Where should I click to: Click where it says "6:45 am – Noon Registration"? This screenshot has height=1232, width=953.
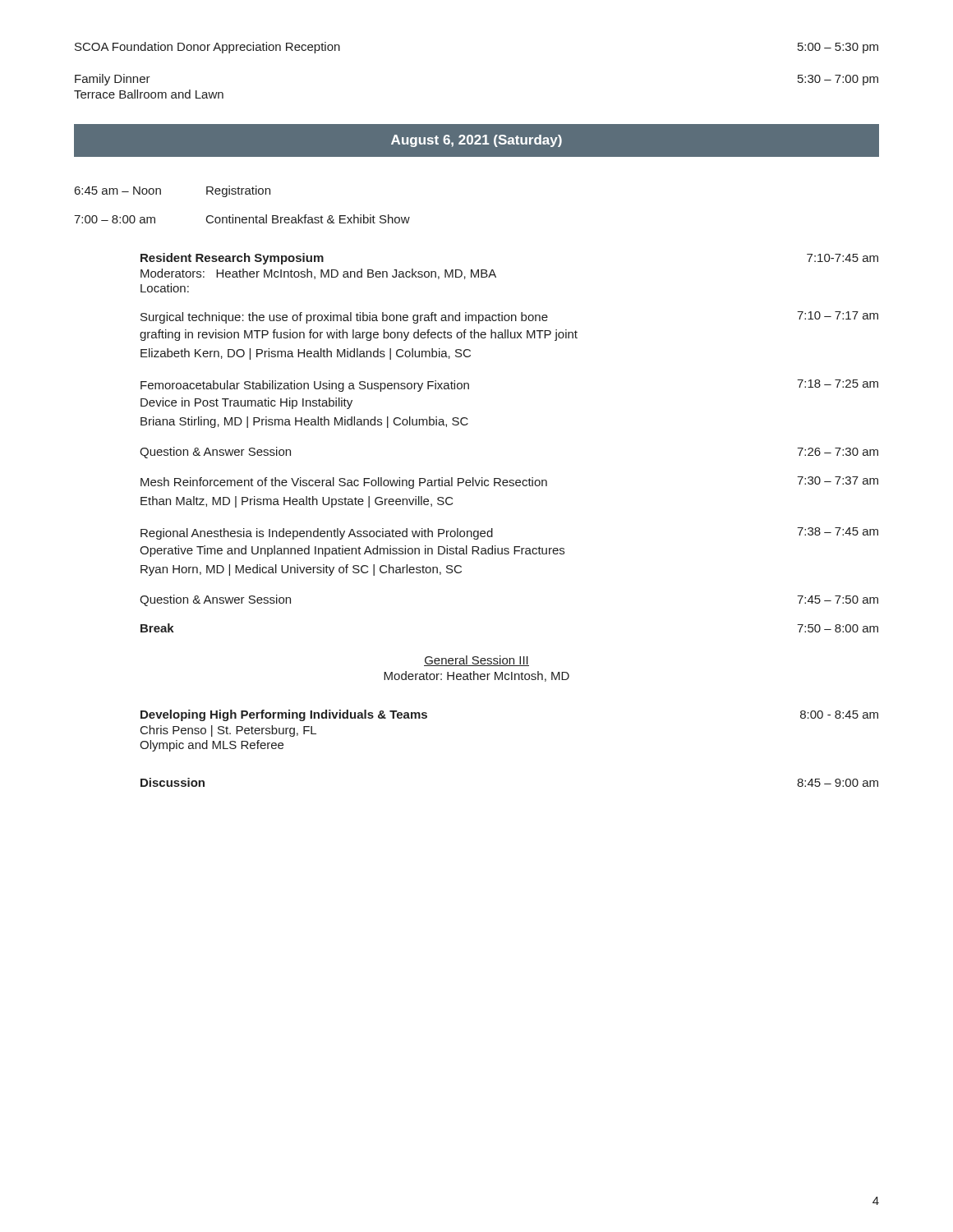click(110, 191)
